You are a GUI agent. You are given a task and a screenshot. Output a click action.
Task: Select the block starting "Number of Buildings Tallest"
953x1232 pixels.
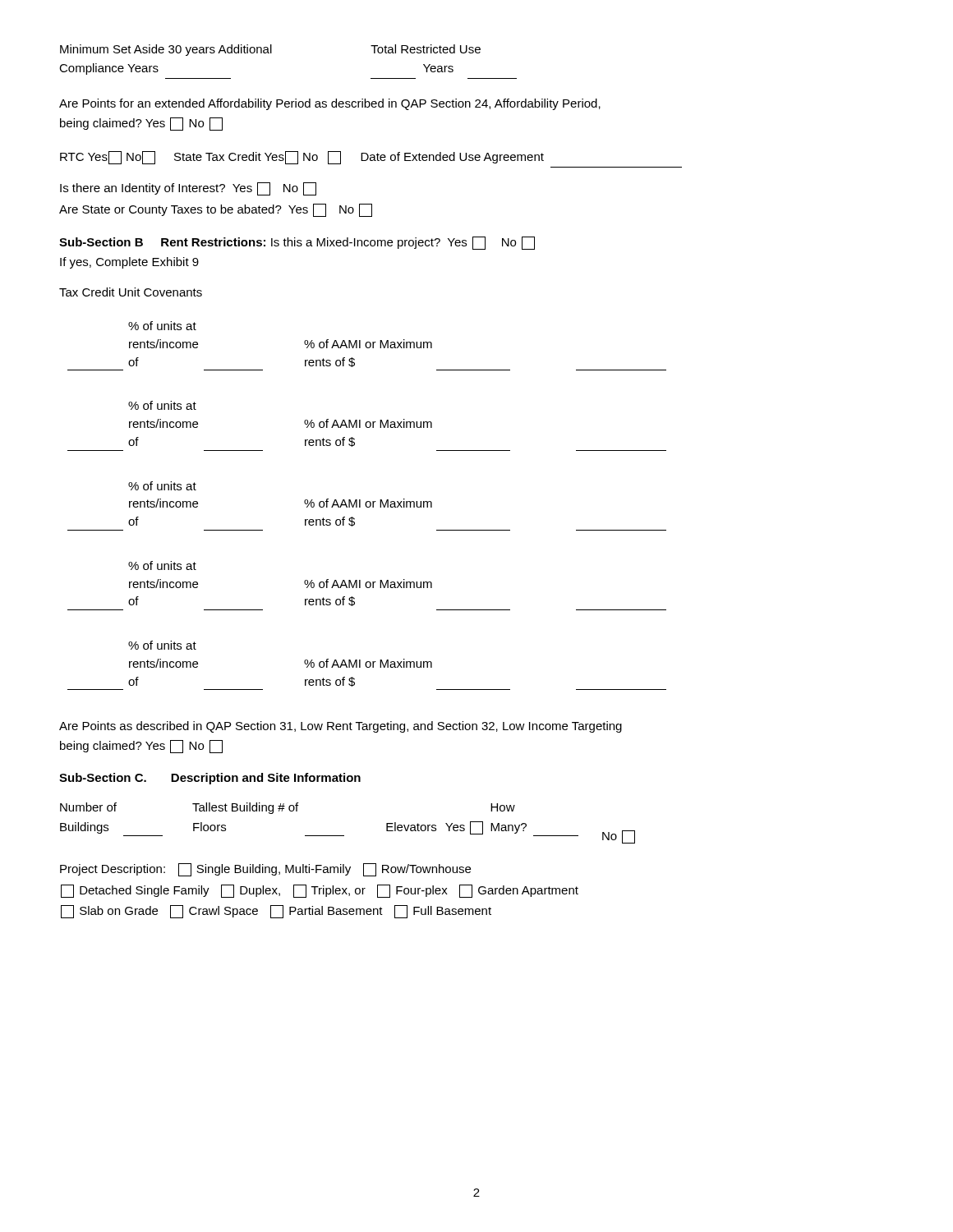pos(288,808)
